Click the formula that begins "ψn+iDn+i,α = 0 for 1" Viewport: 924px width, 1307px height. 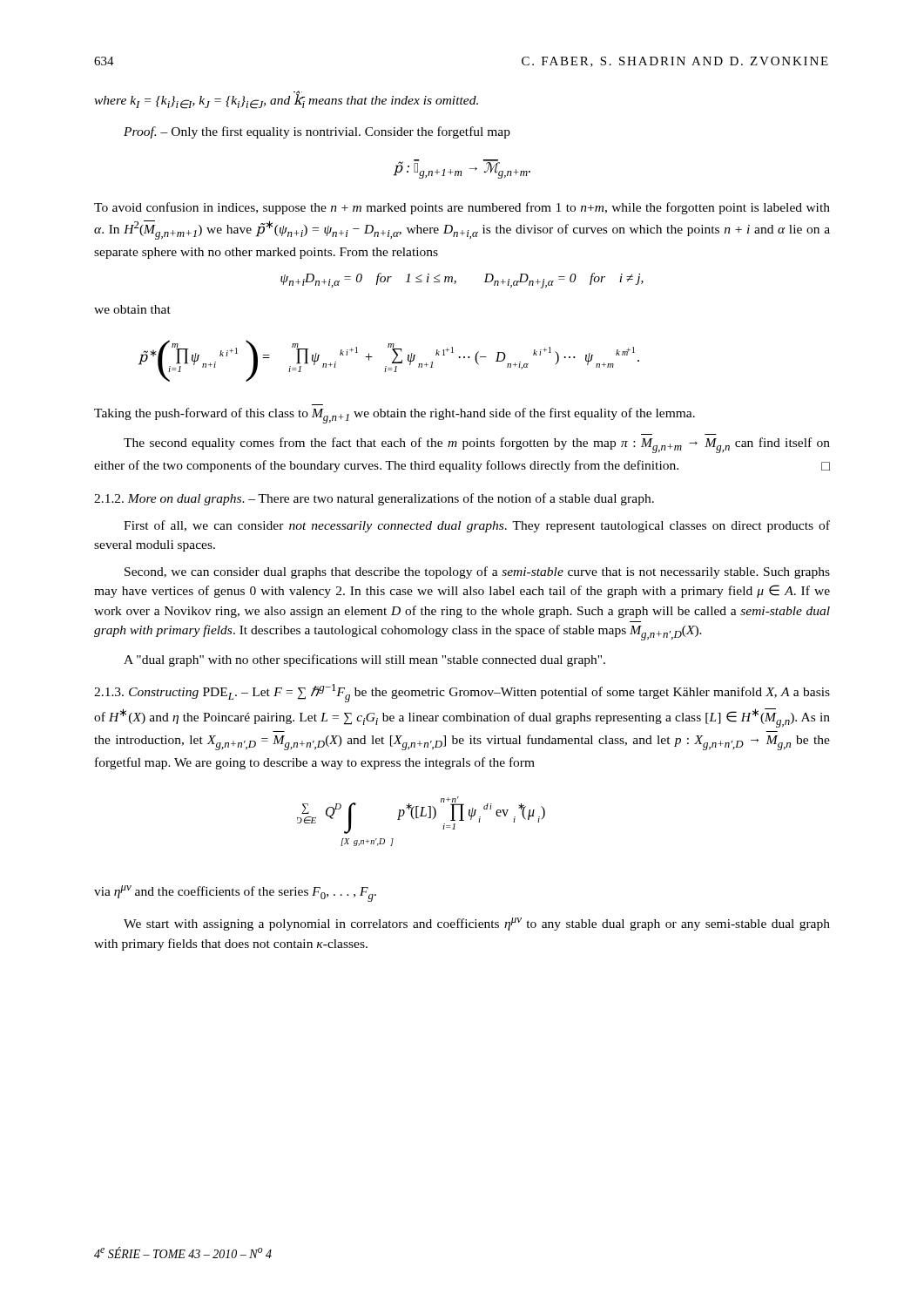[x=462, y=280]
